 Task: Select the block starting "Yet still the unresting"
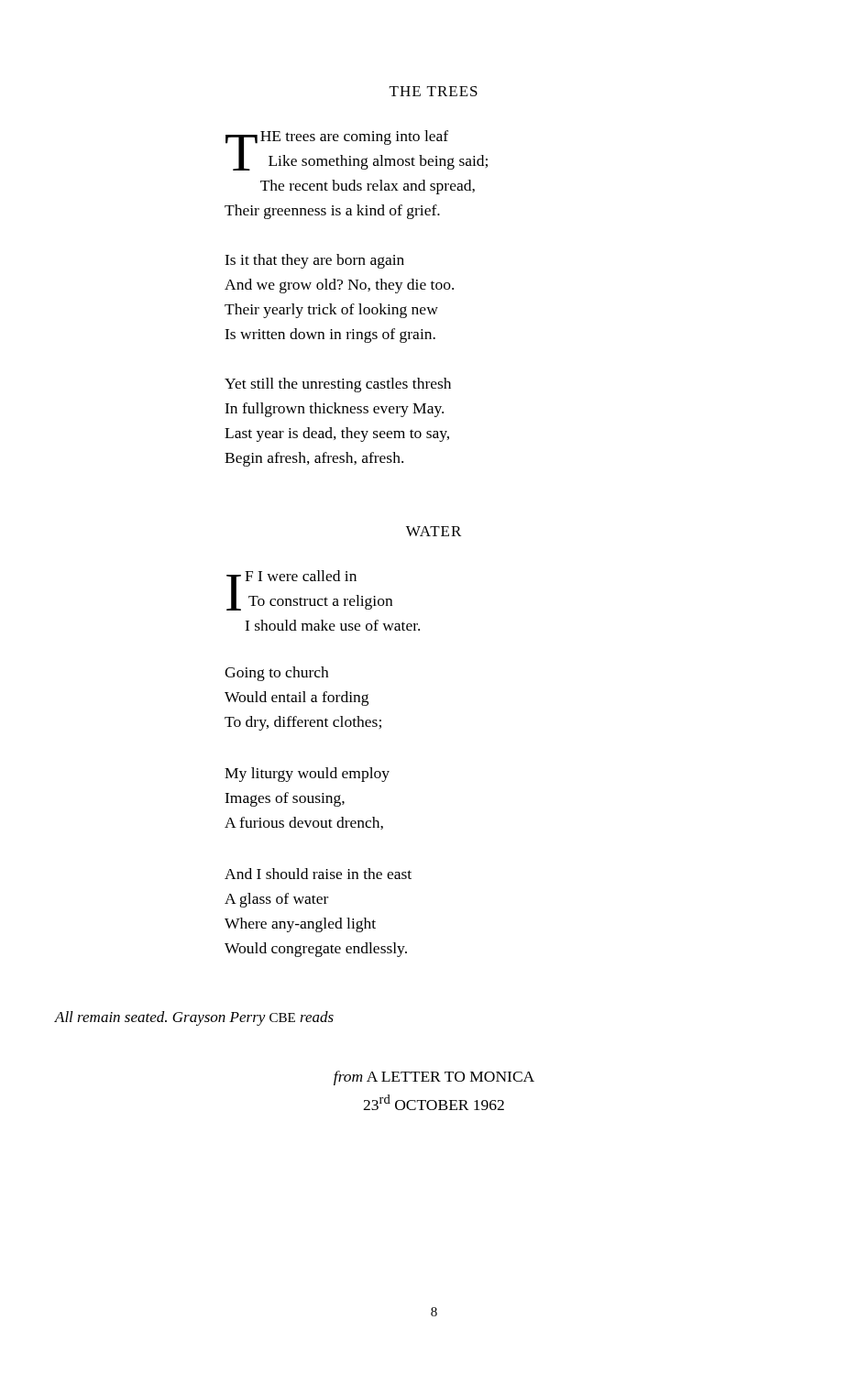pyautogui.click(x=338, y=420)
